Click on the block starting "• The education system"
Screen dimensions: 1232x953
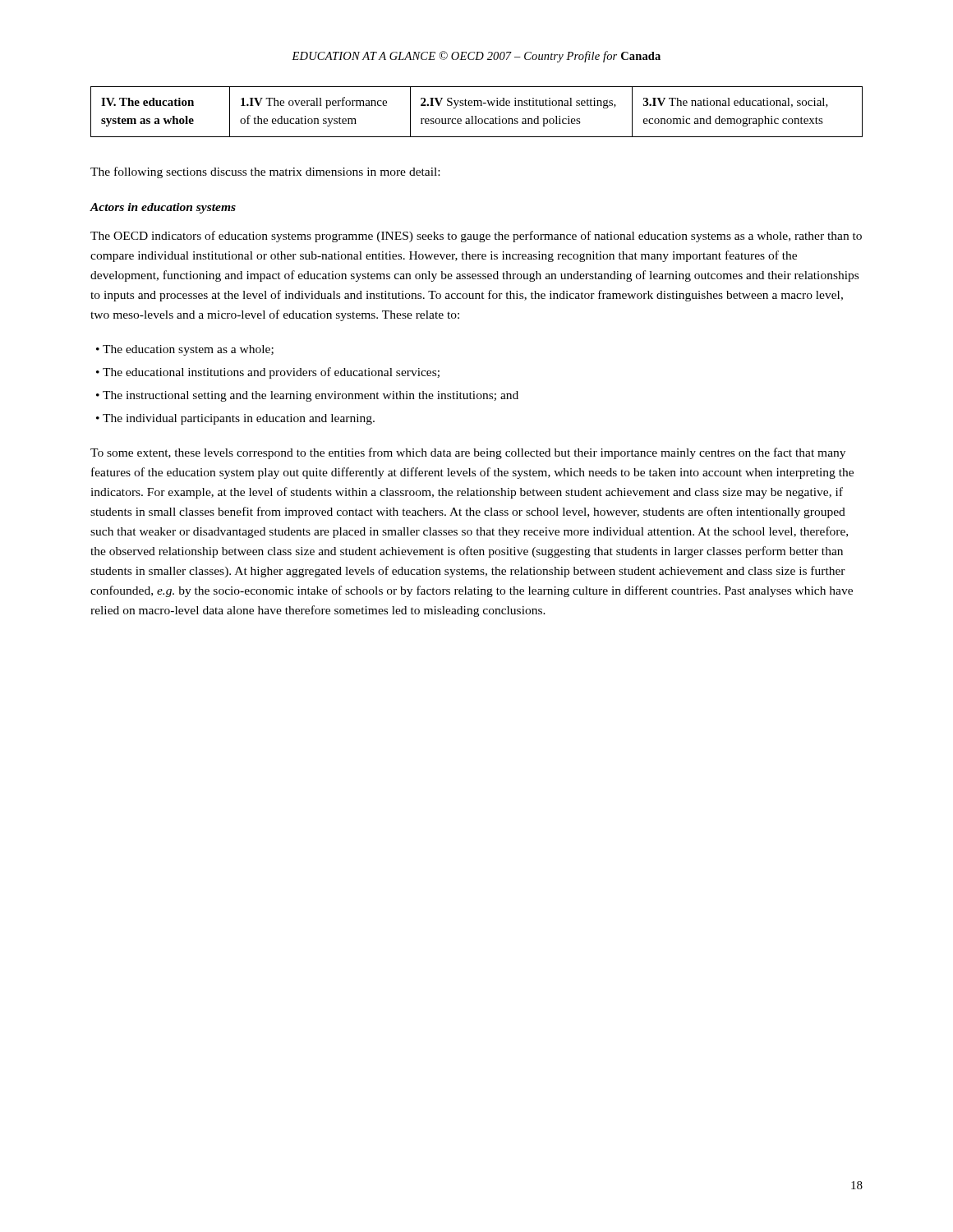point(185,348)
